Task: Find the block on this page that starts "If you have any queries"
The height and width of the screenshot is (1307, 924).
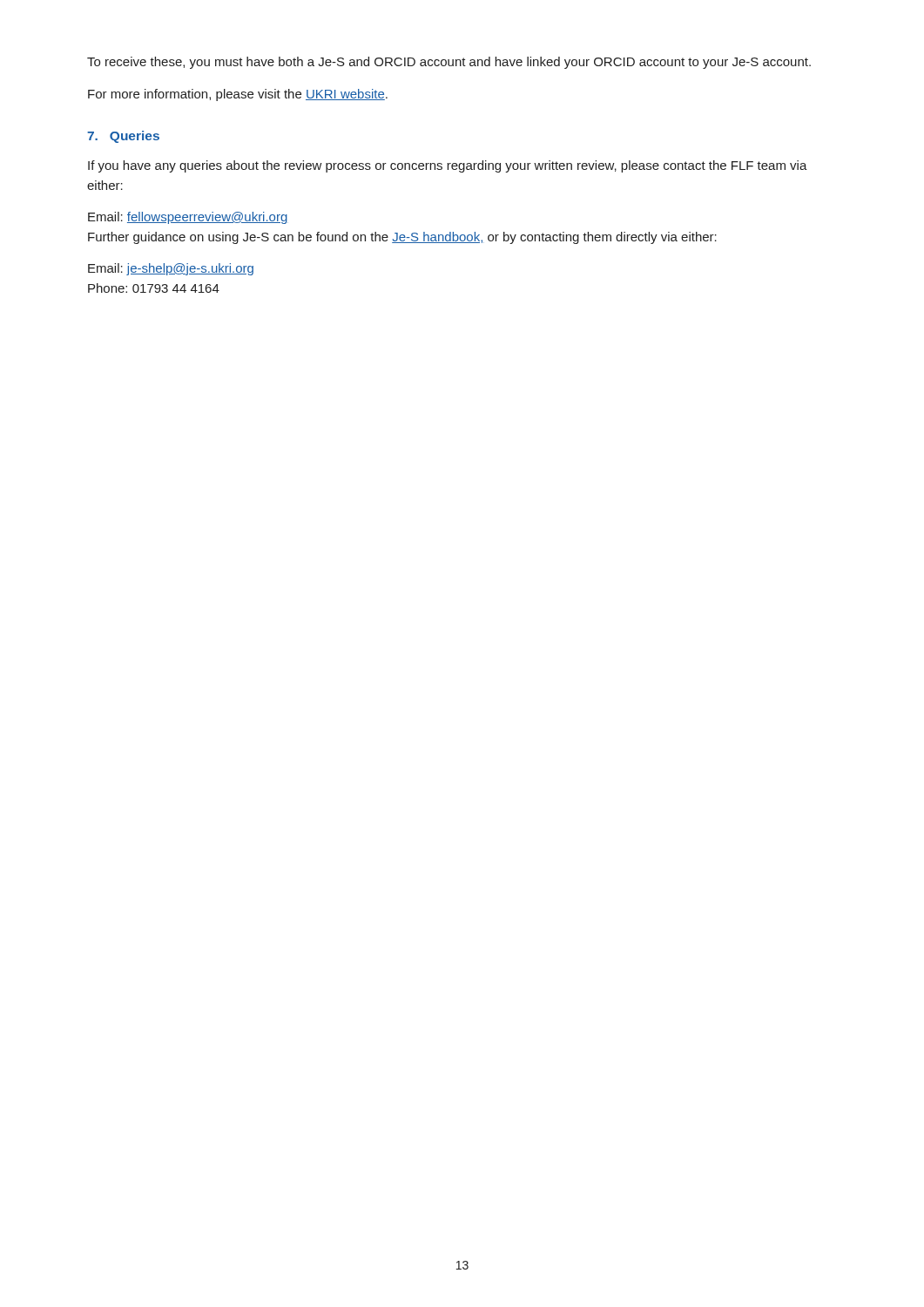Action: coord(447,175)
